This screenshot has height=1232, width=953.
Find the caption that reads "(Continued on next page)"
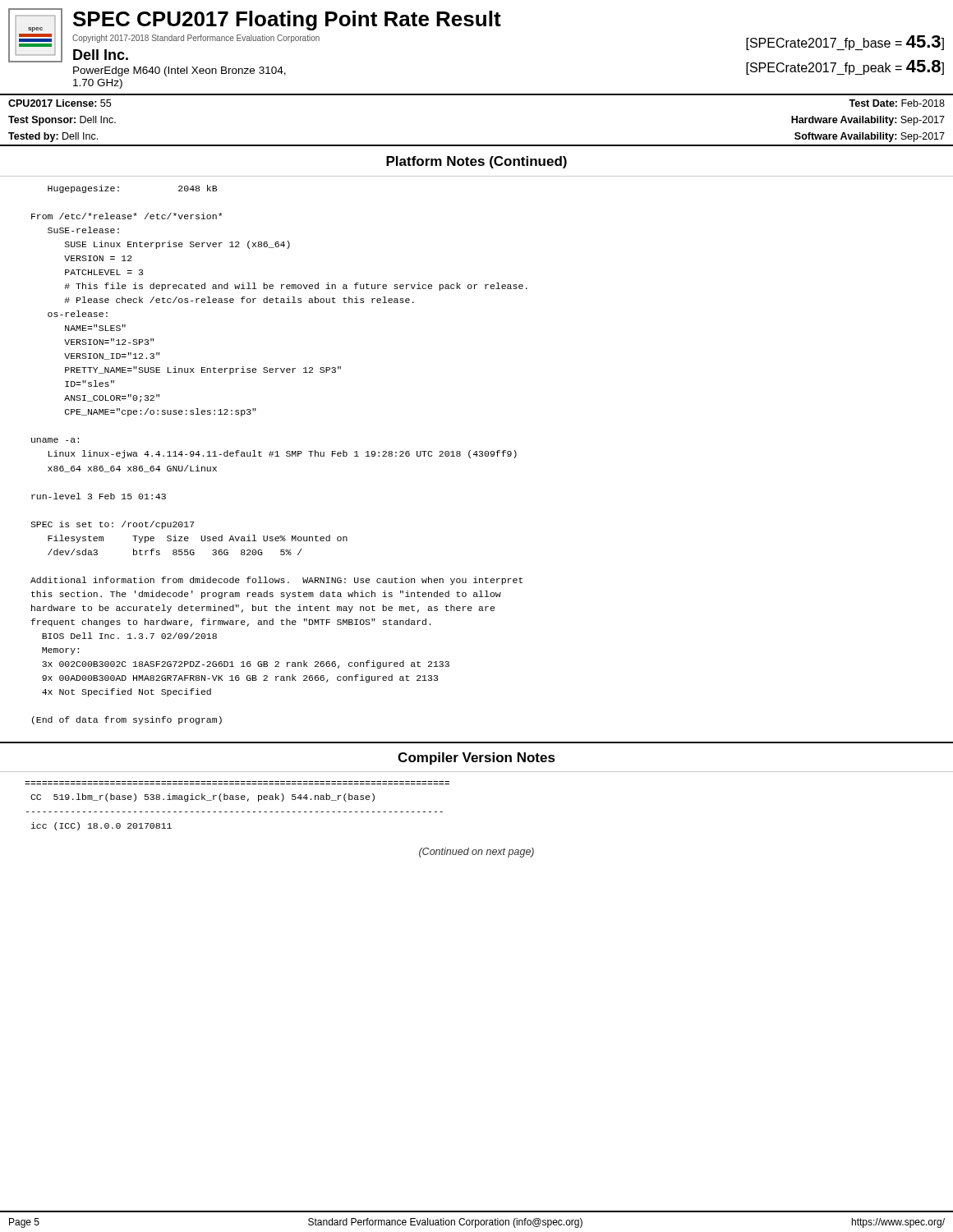(476, 852)
